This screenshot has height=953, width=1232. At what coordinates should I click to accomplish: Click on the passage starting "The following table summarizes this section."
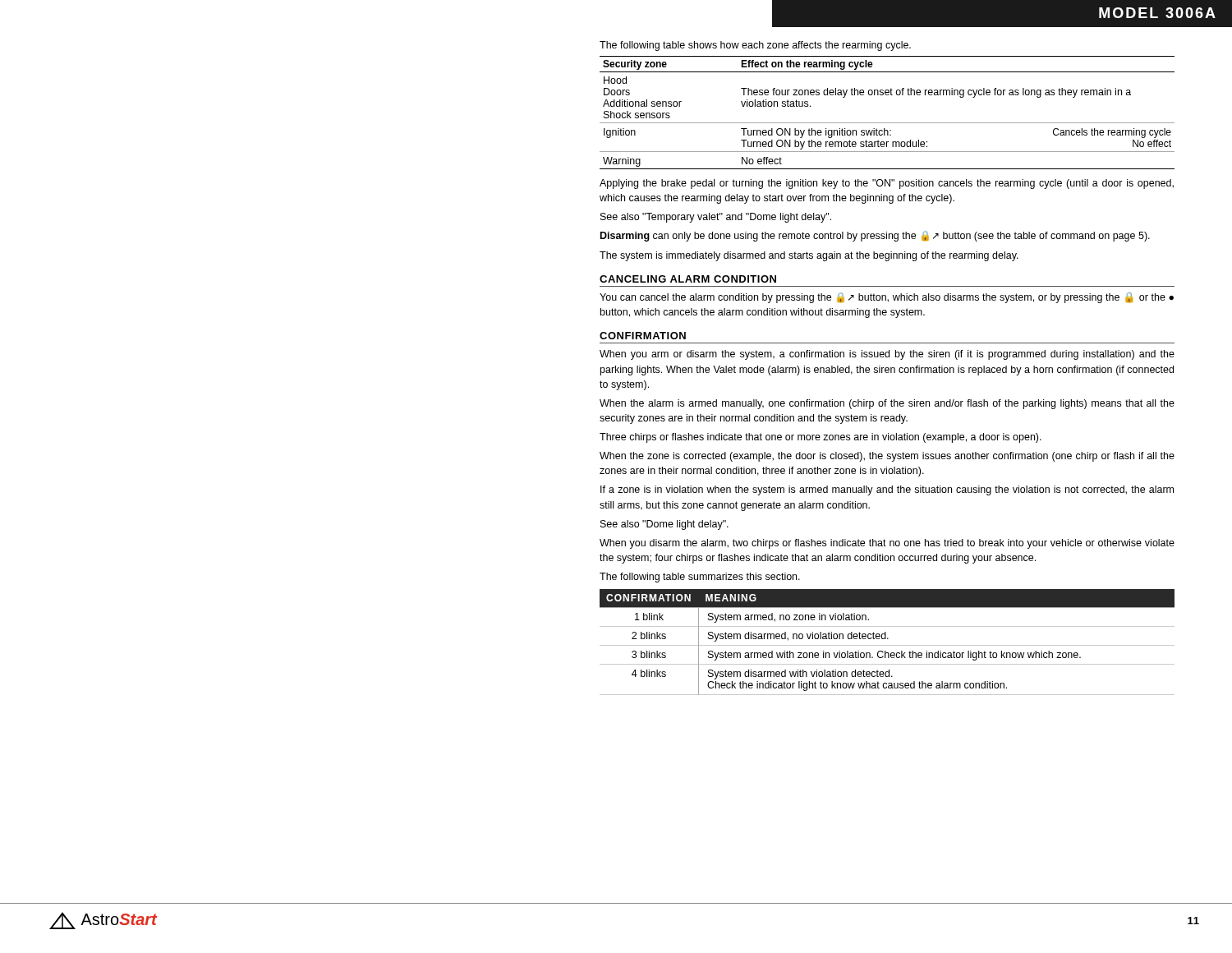(700, 577)
